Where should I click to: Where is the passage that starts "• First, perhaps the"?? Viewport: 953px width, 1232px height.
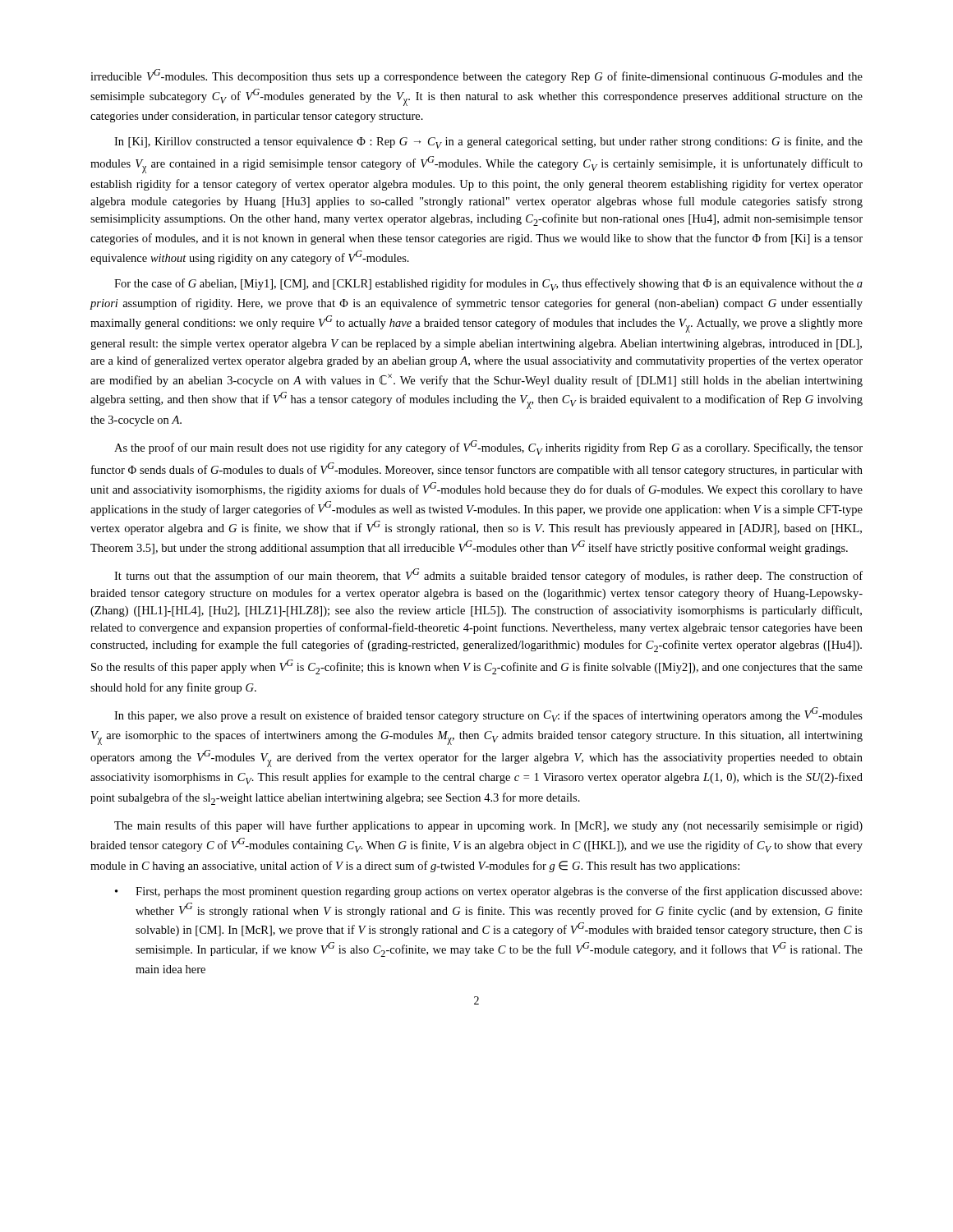click(488, 931)
